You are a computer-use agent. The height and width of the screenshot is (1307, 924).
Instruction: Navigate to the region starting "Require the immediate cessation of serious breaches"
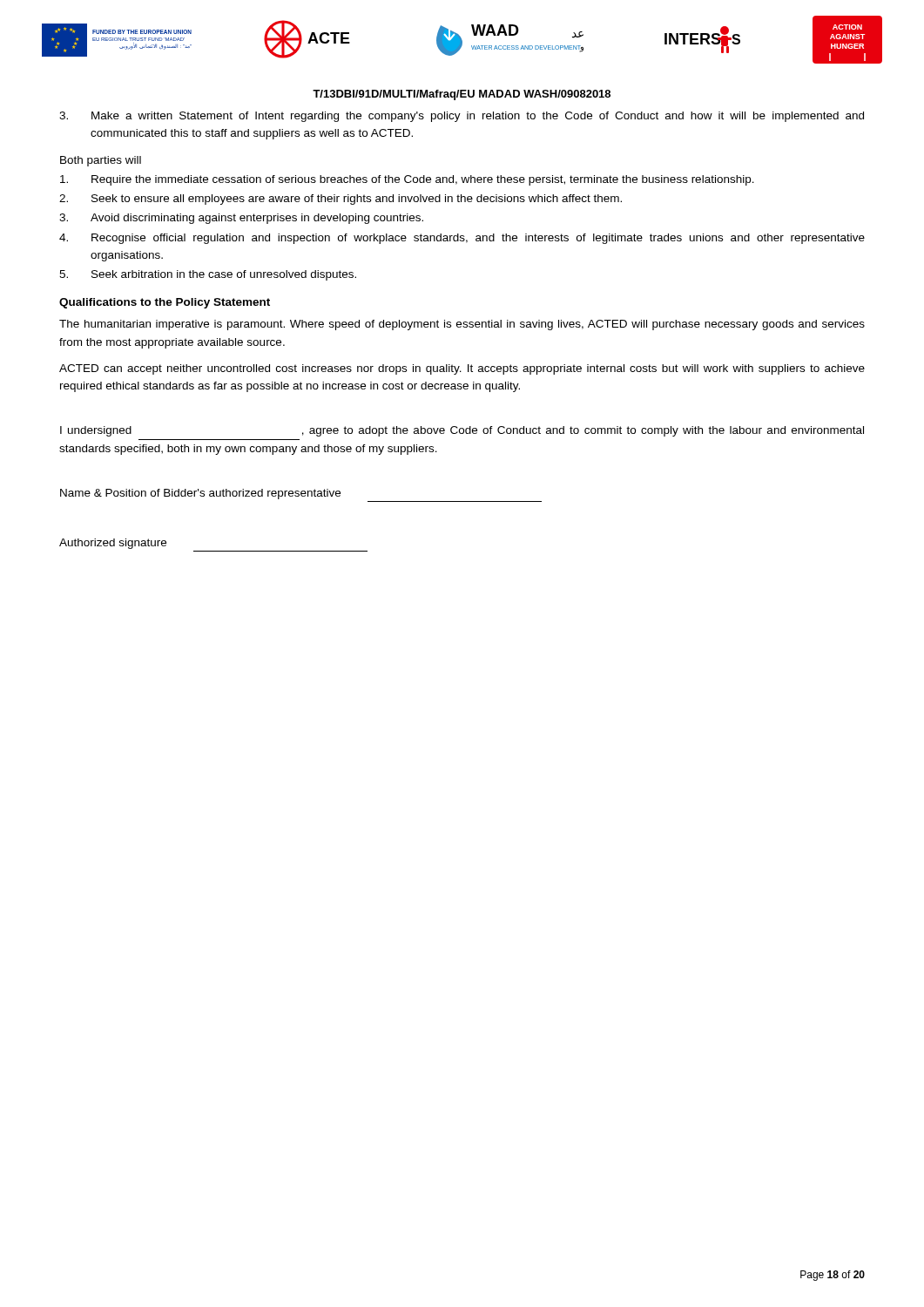click(x=462, y=179)
